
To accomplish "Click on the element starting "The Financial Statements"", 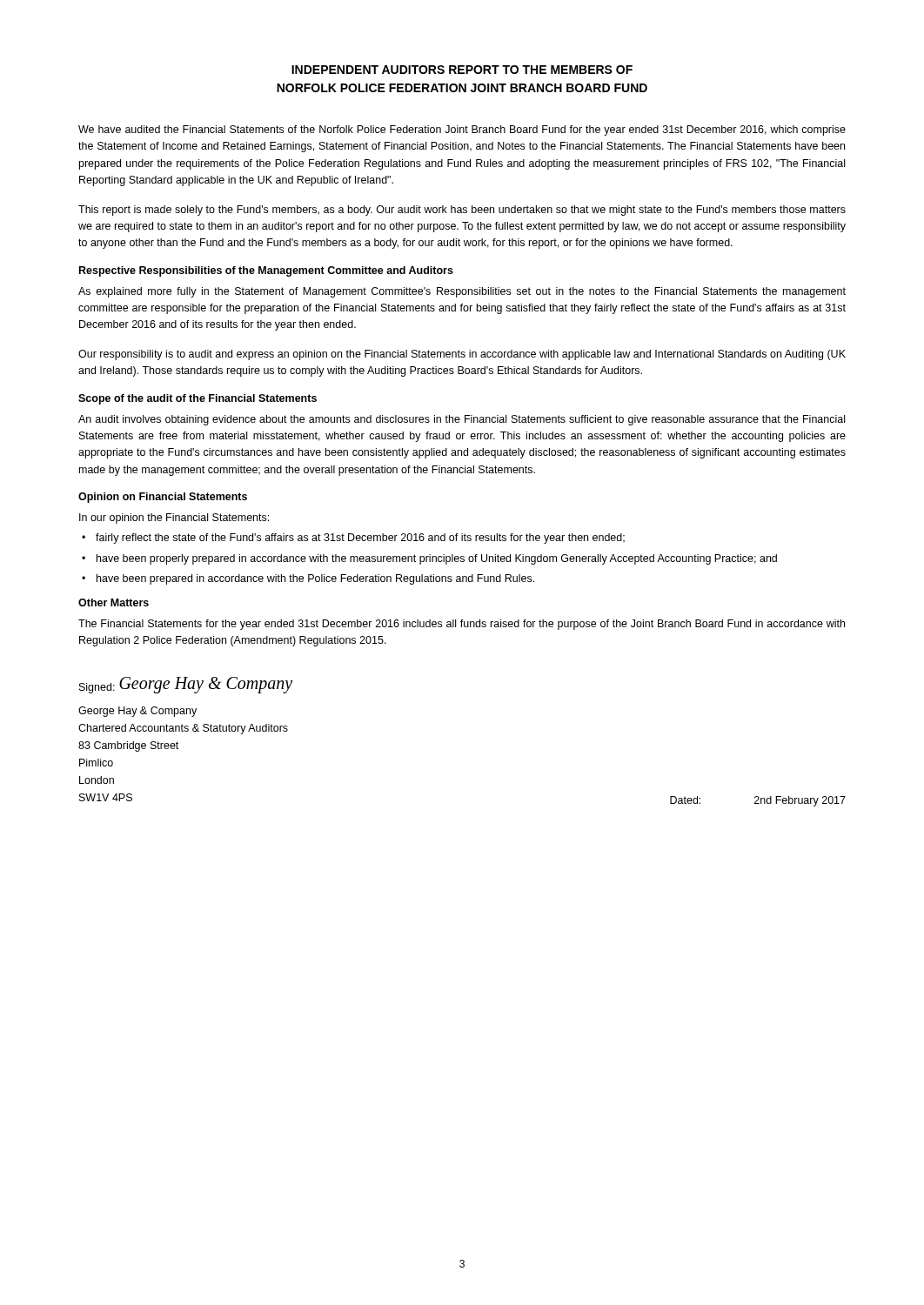I will click(462, 632).
